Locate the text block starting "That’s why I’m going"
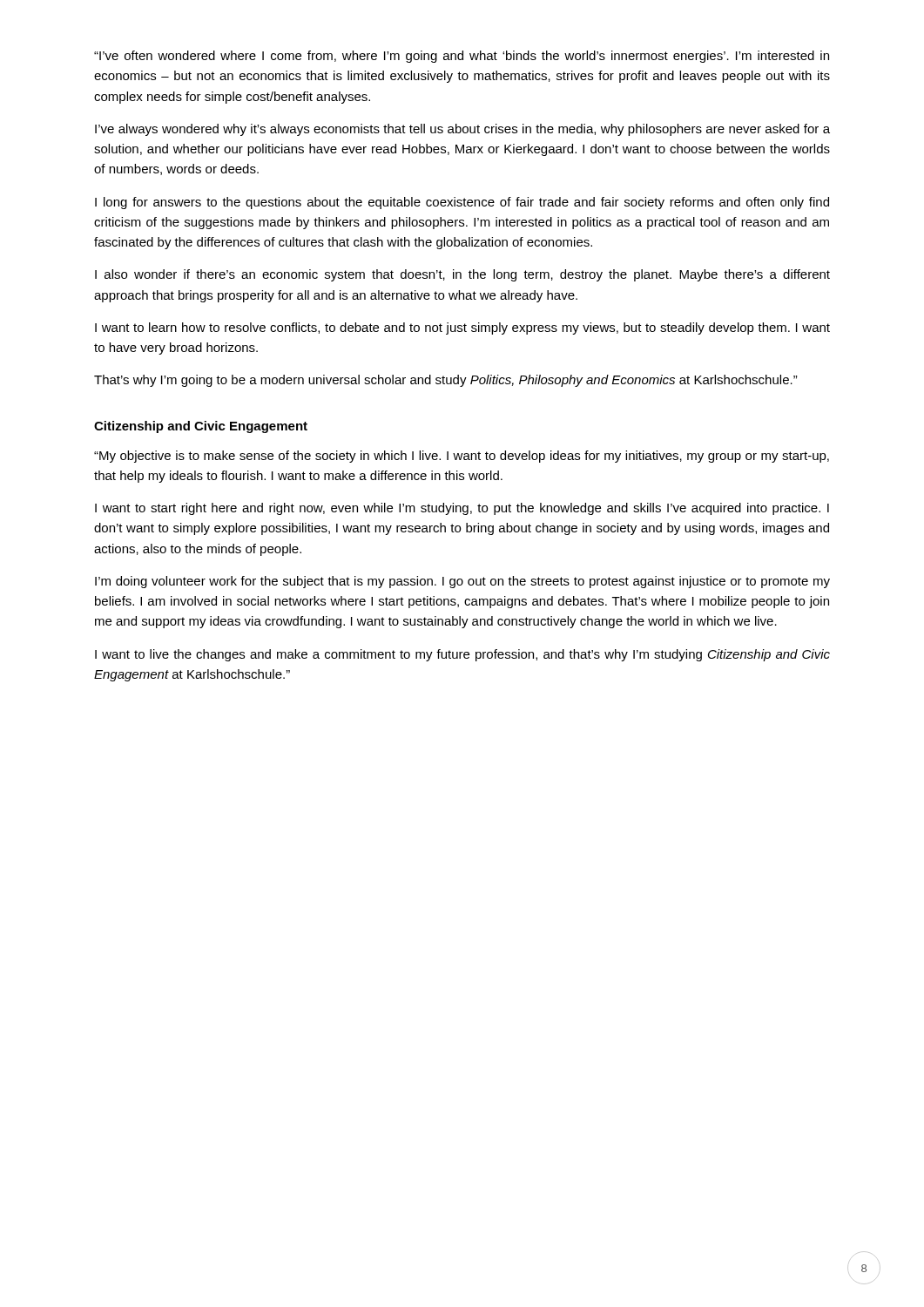This screenshot has height=1307, width=924. pyautogui.click(x=462, y=380)
